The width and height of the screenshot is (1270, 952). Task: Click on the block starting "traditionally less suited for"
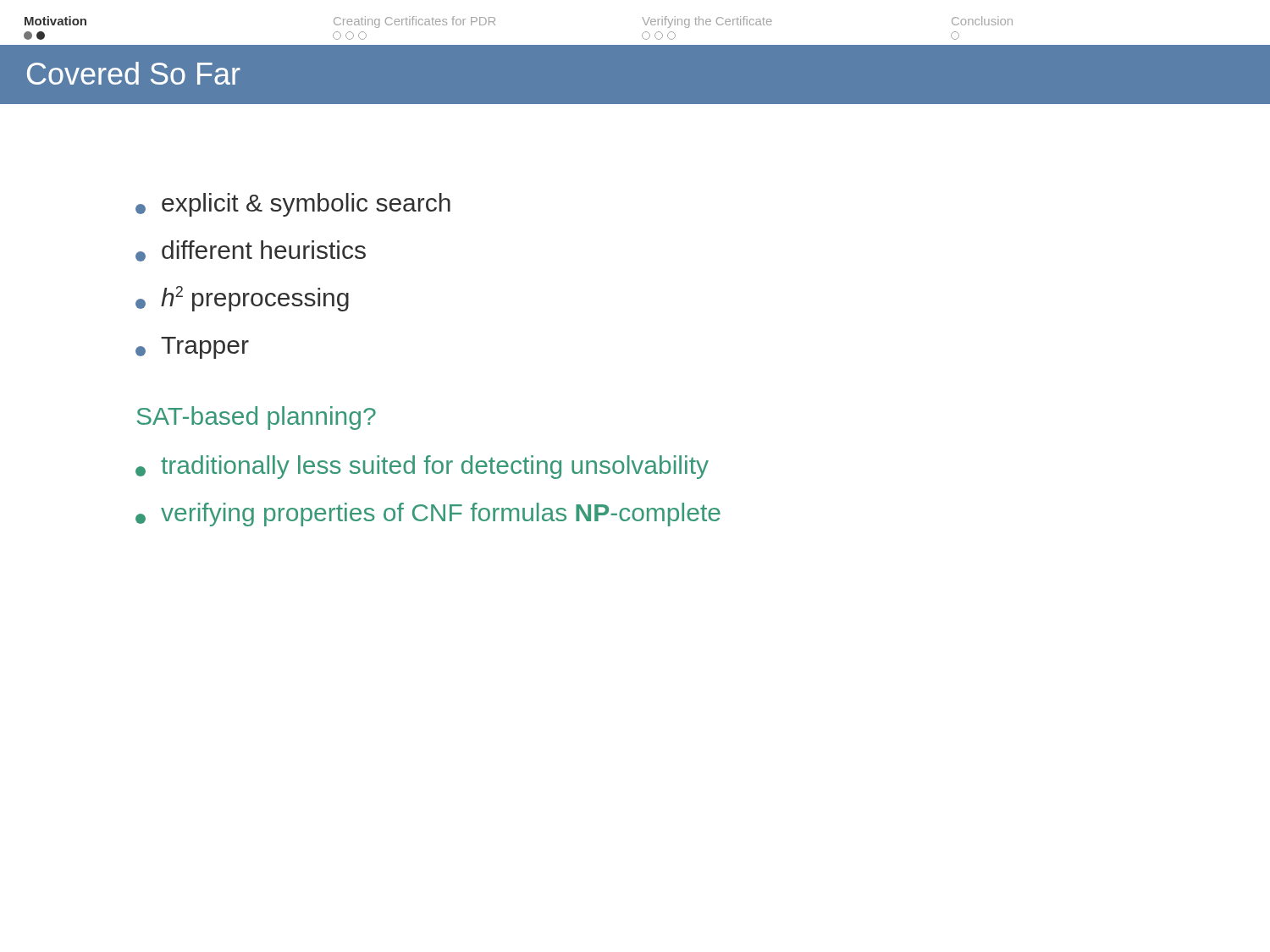click(x=422, y=465)
